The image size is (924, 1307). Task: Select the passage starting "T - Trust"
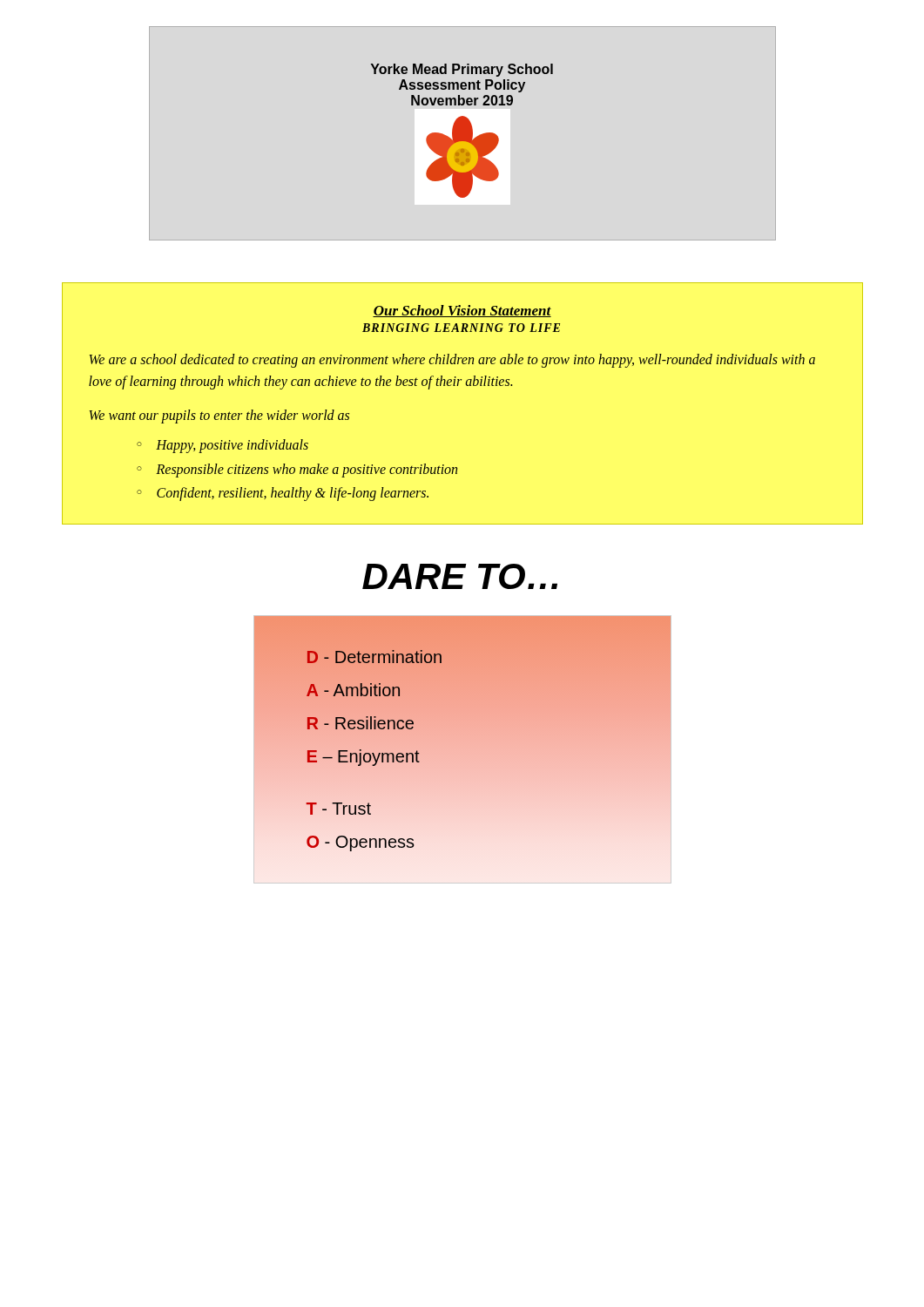[339, 809]
